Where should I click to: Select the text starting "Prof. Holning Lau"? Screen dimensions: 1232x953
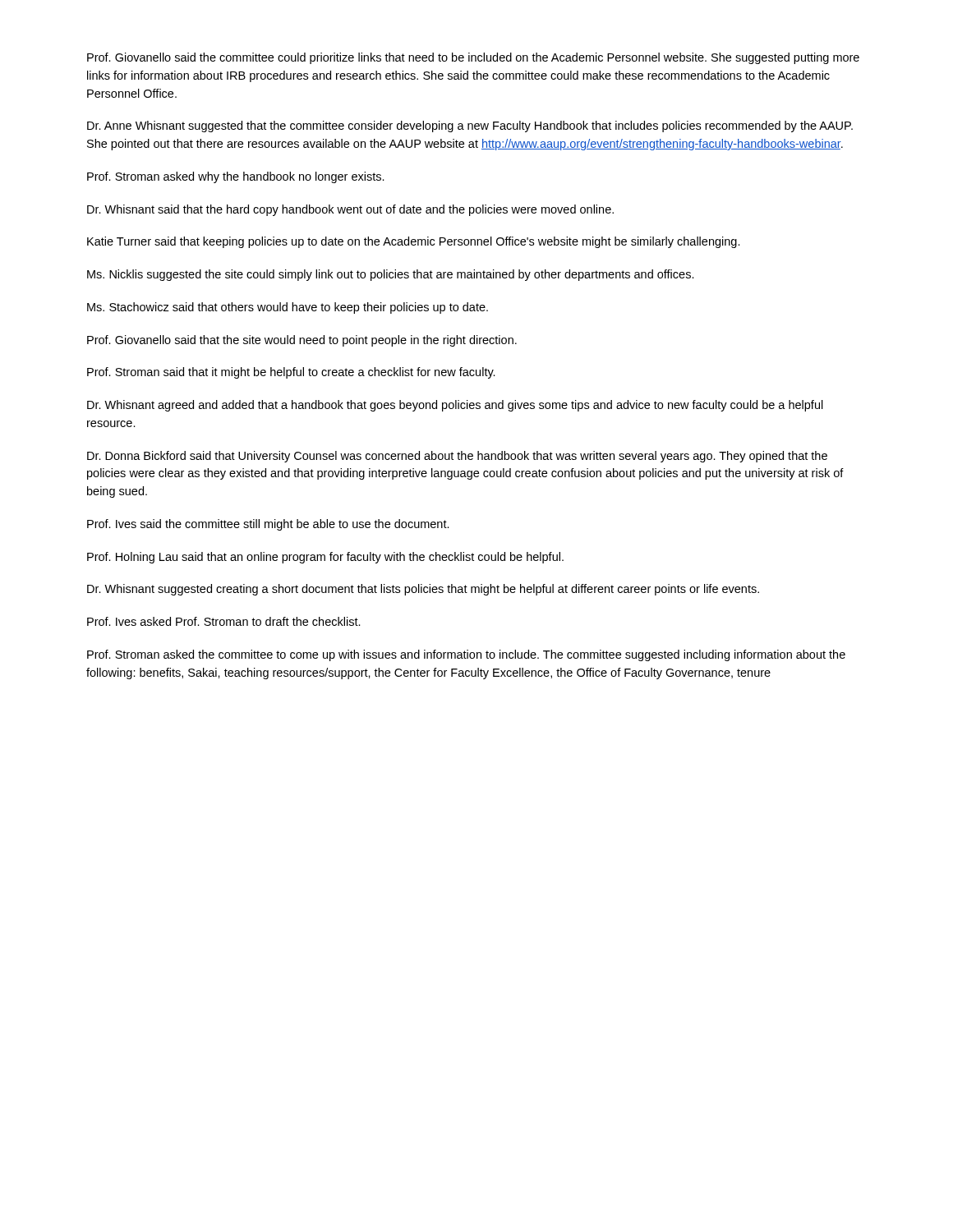pos(325,556)
